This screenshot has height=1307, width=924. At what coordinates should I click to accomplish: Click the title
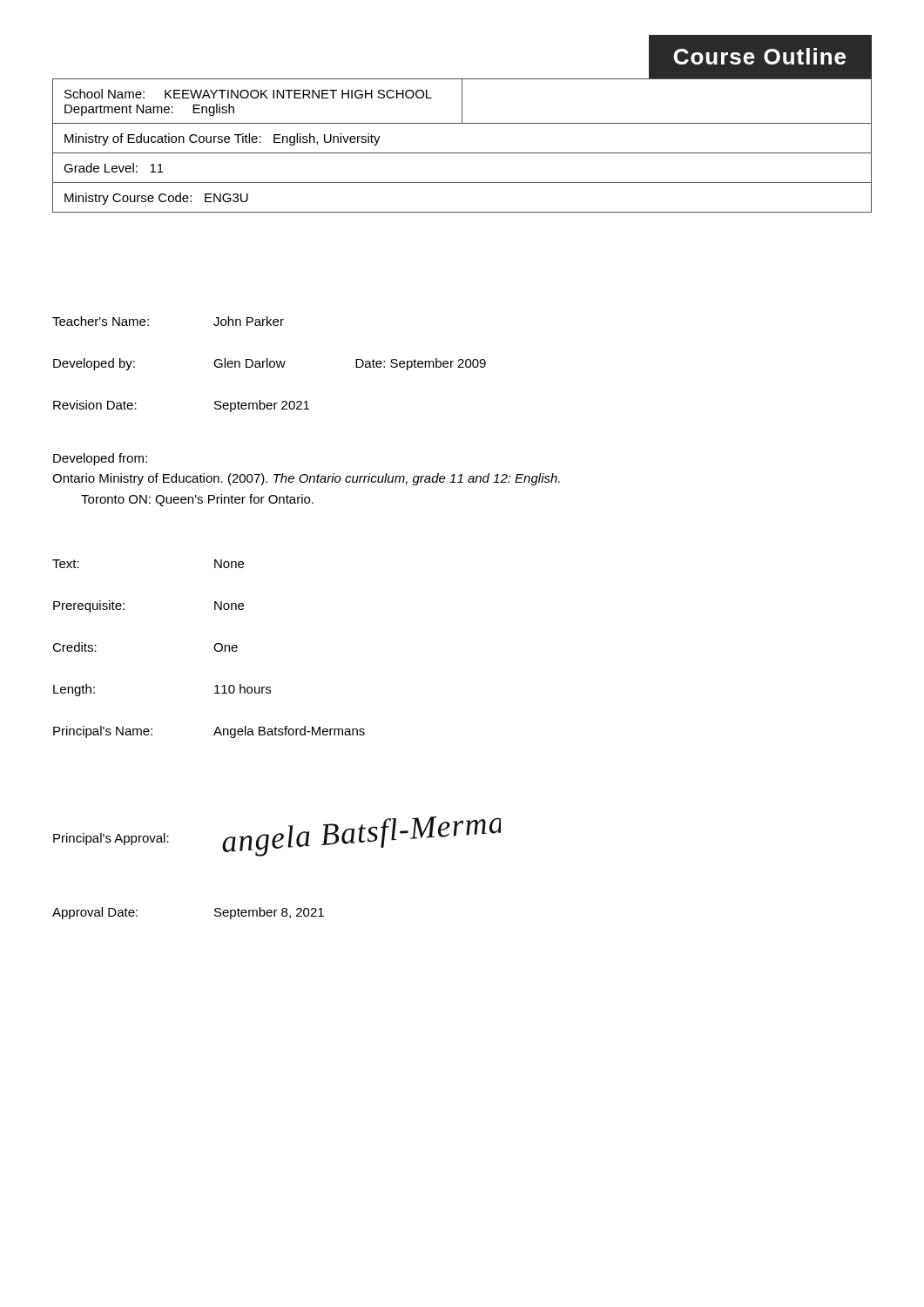760,57
